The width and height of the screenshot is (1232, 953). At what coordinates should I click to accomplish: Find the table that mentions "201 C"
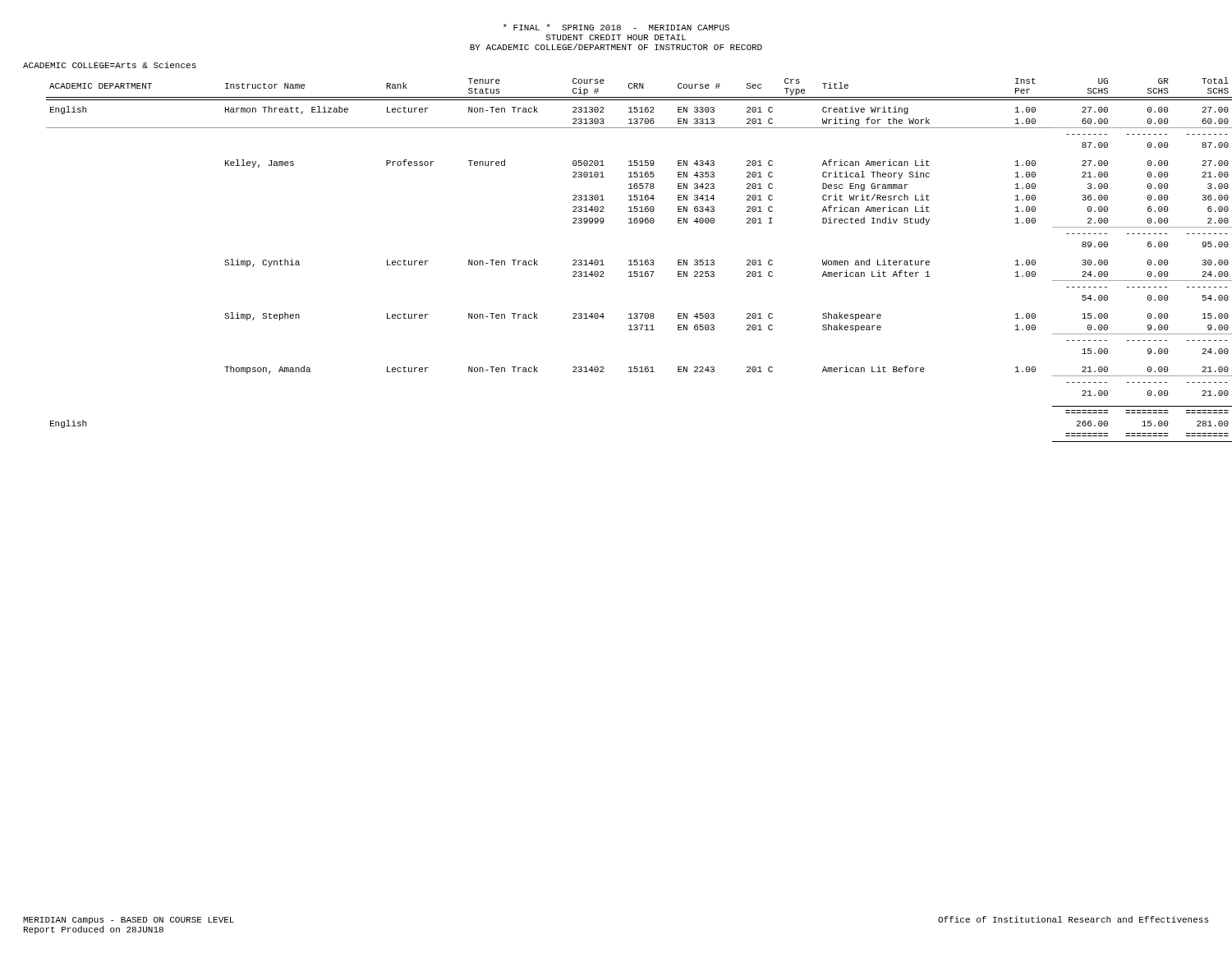(616, 259)
